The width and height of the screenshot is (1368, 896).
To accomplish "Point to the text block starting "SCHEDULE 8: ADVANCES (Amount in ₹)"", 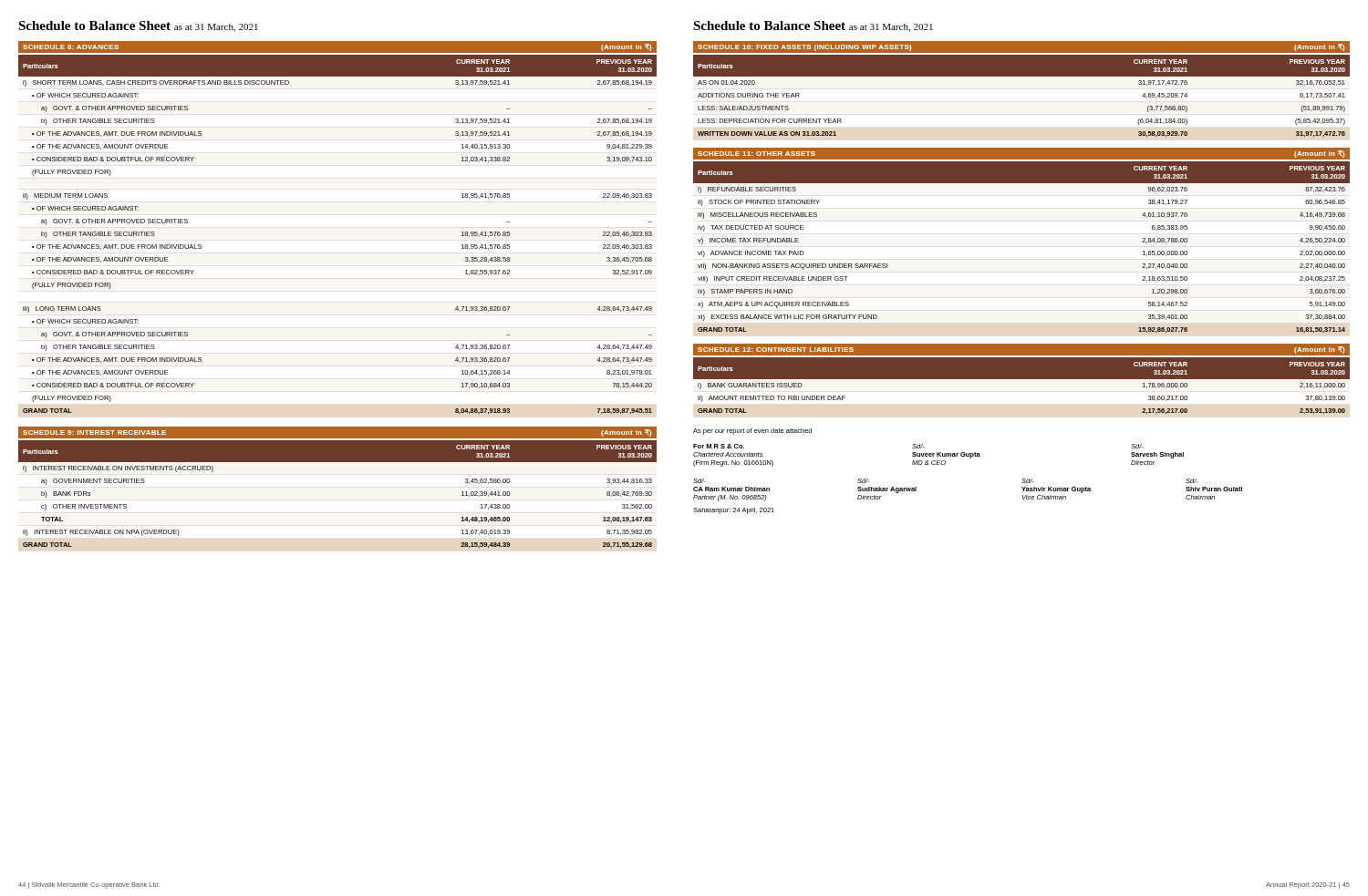I will [337, 47].
